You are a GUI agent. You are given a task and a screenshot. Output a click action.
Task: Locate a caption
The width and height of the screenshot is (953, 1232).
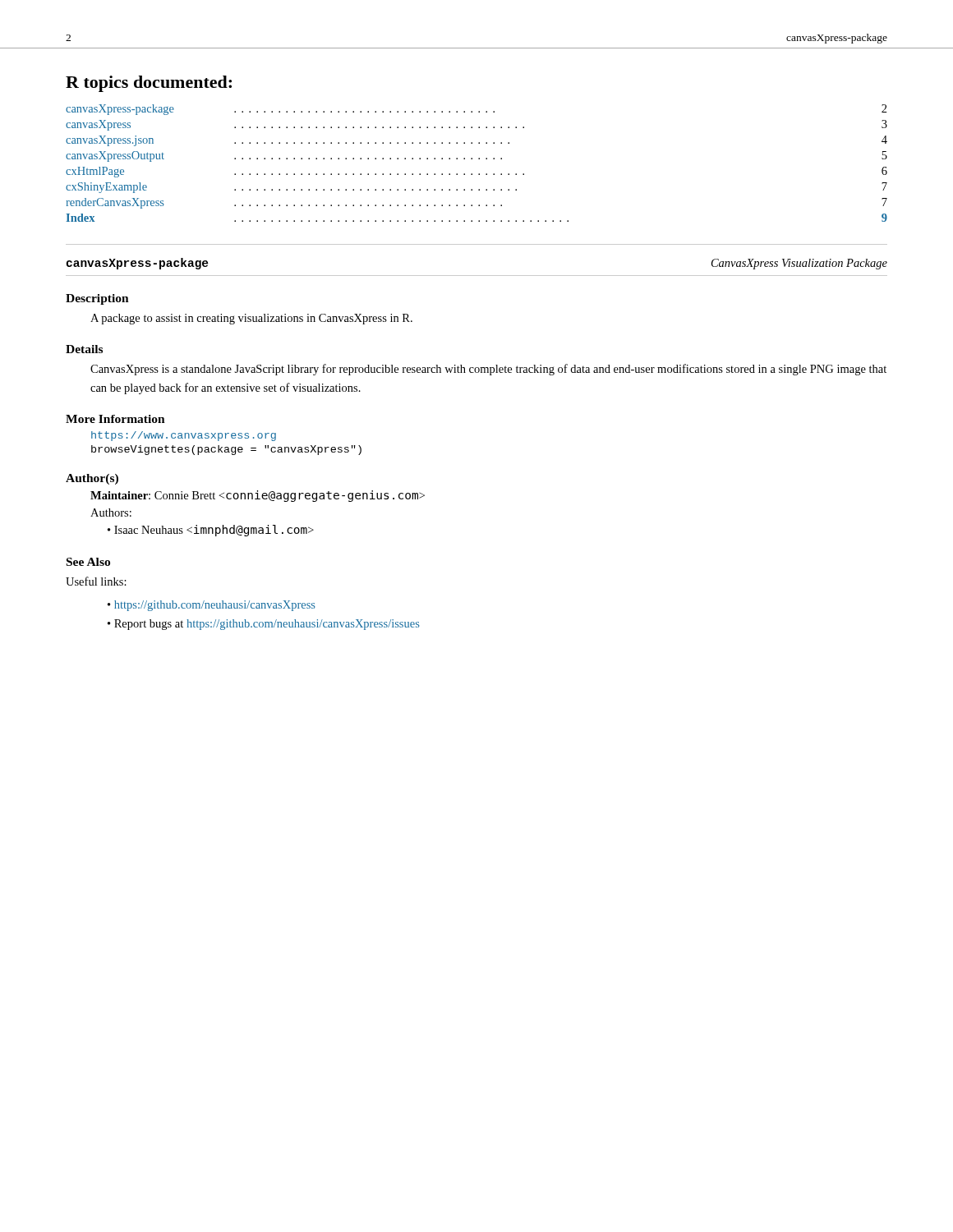799,263
